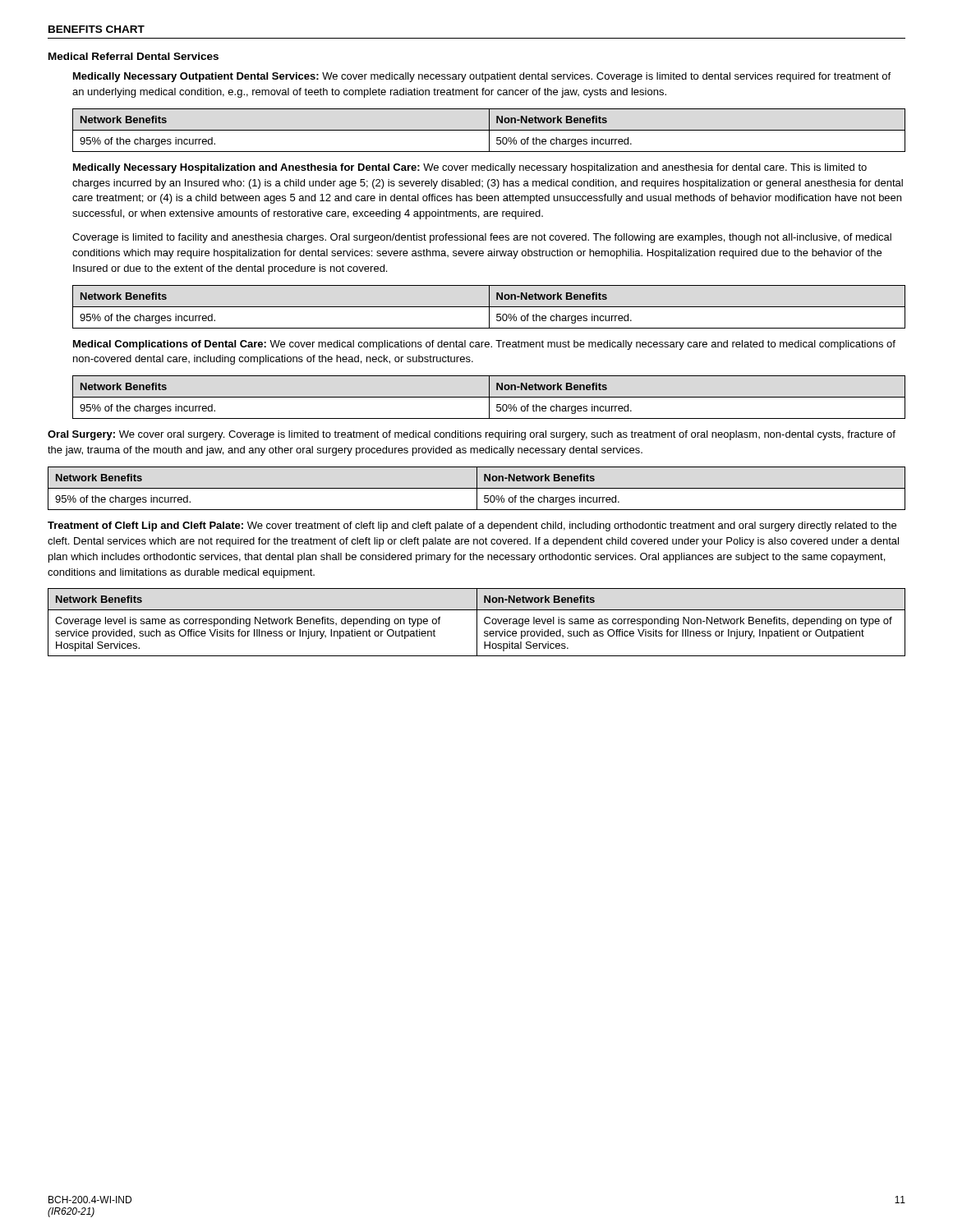953x1232 pixels.
Task: Click on the text starting "Treatment of Cleft Lip and Cleft"
Action: pos(474,548)
